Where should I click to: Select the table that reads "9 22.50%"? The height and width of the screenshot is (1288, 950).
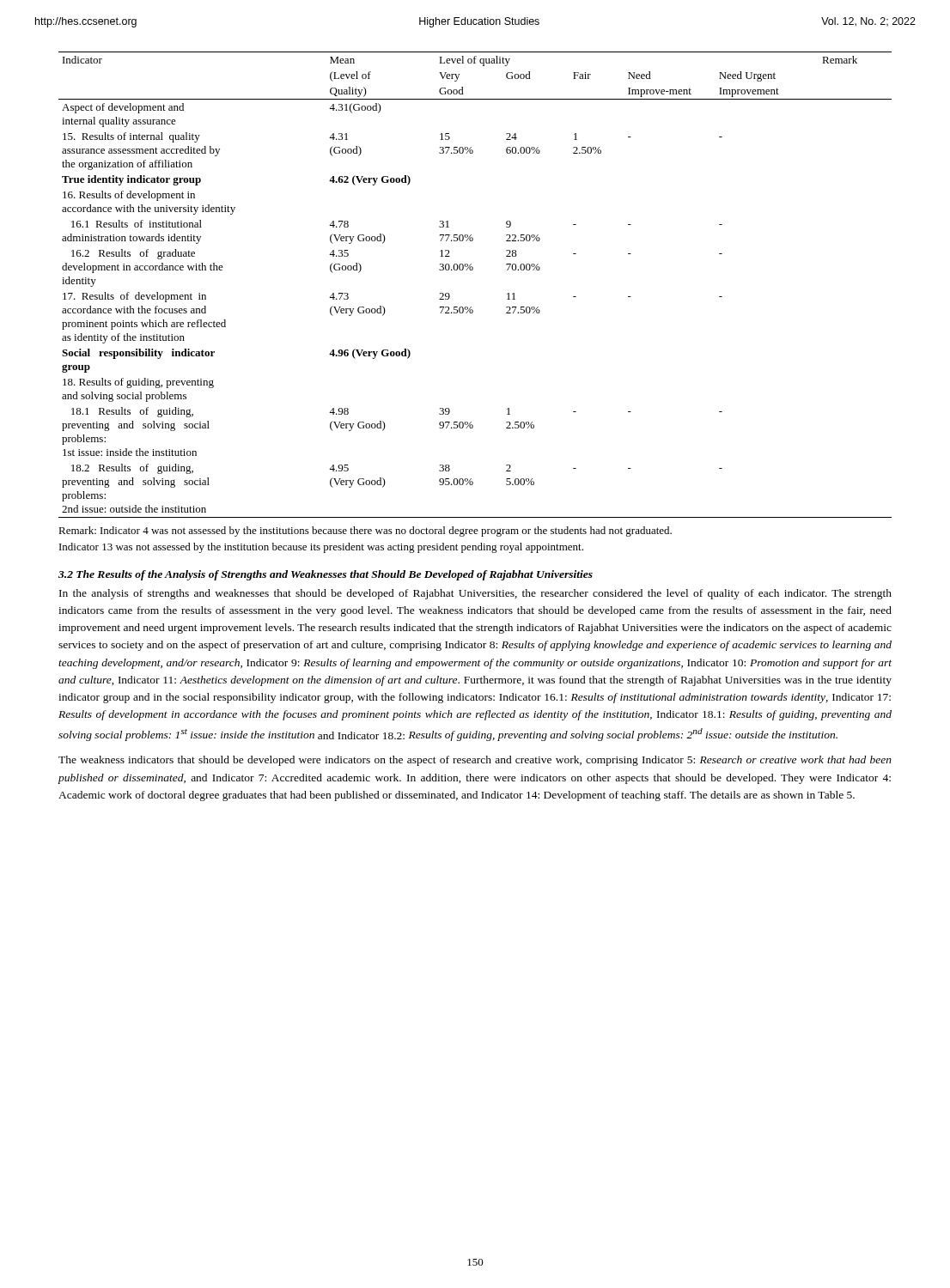pyautogui.click(x=475, y=285)
